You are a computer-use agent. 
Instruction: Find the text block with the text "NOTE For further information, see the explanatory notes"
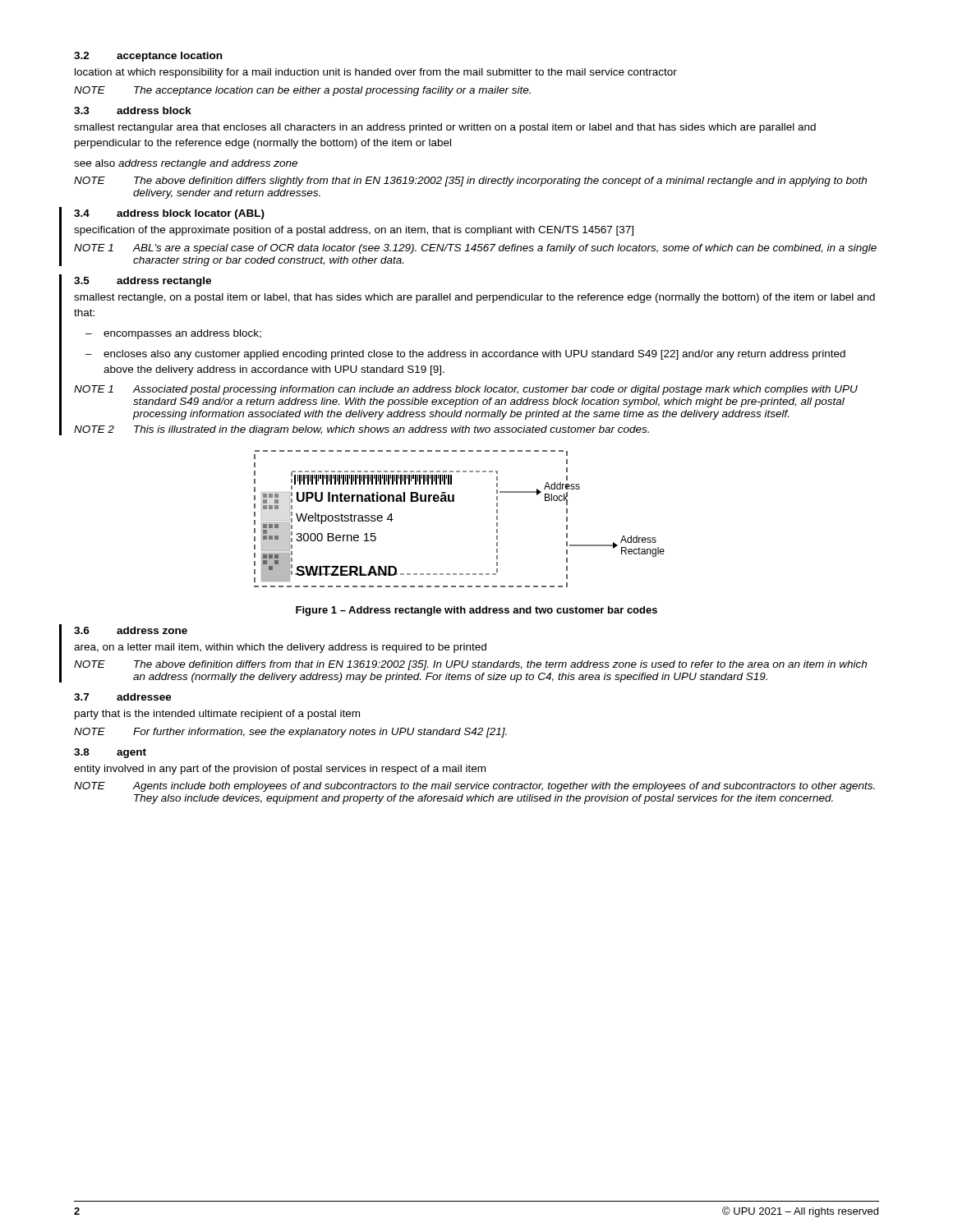[x=291, y=731]
